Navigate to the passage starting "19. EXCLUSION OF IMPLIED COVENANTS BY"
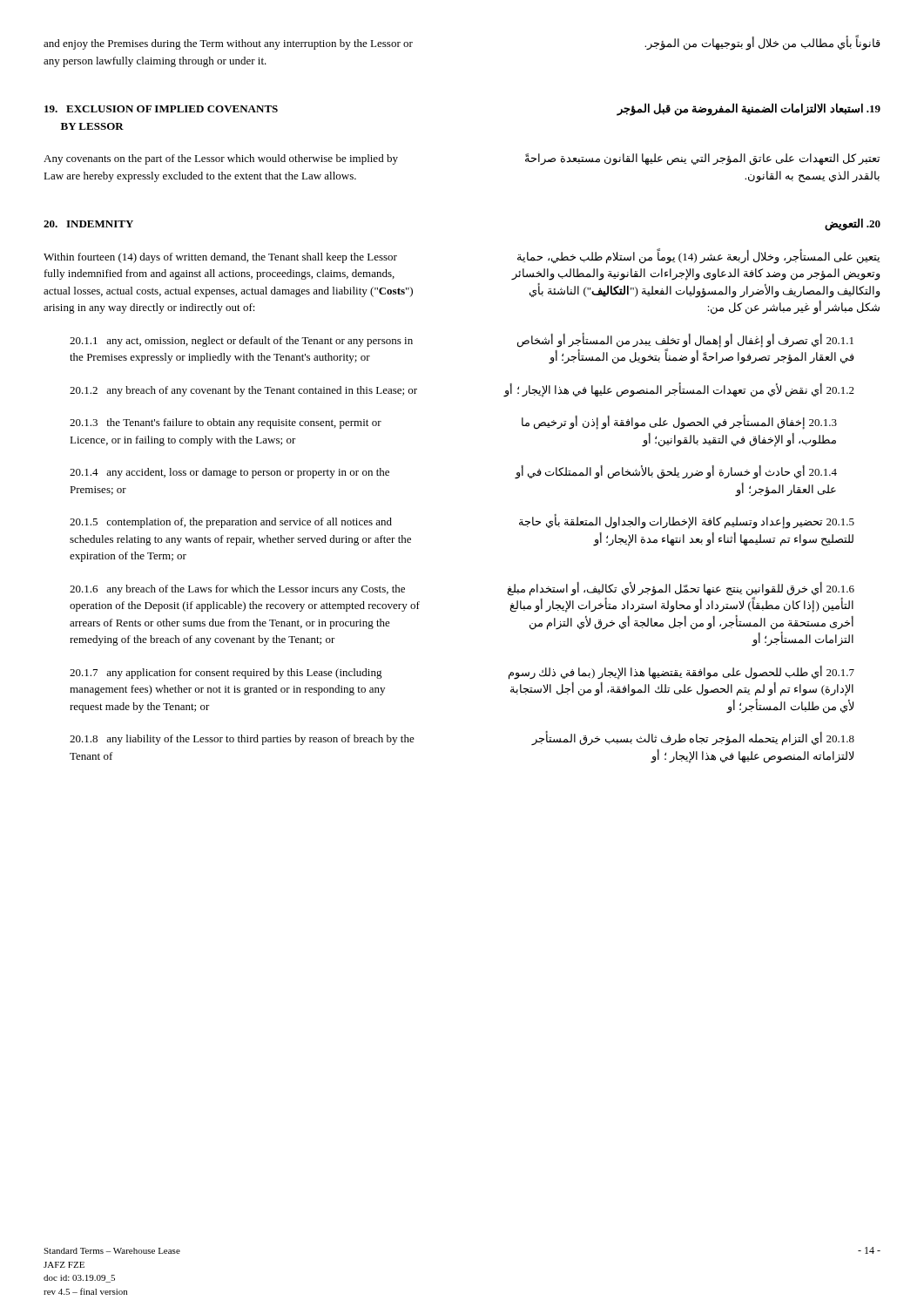This screenshot has height=1307, width=924. pos(232,117)
